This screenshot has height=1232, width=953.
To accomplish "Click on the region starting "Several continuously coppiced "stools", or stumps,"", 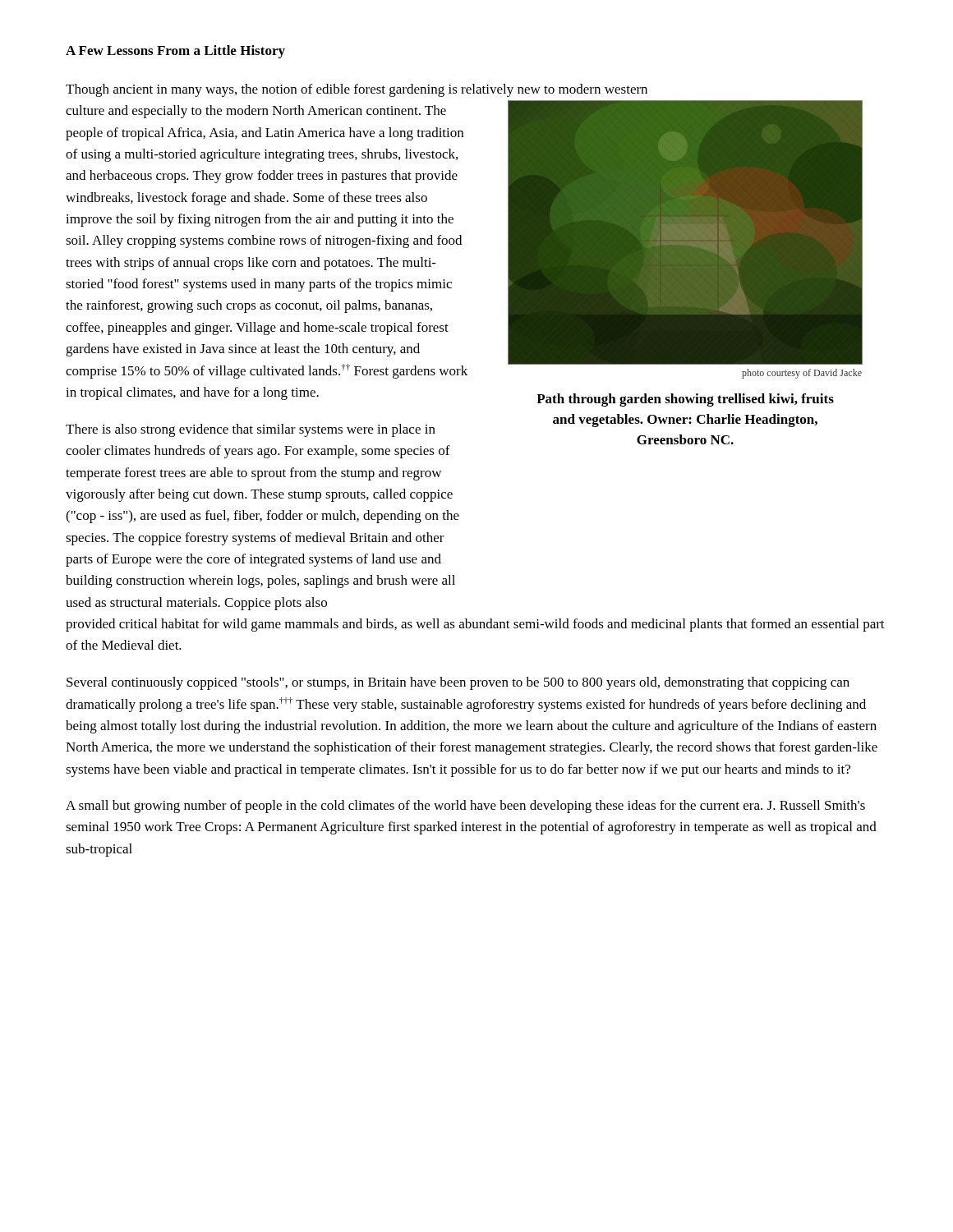I will (x=472, y=725).
